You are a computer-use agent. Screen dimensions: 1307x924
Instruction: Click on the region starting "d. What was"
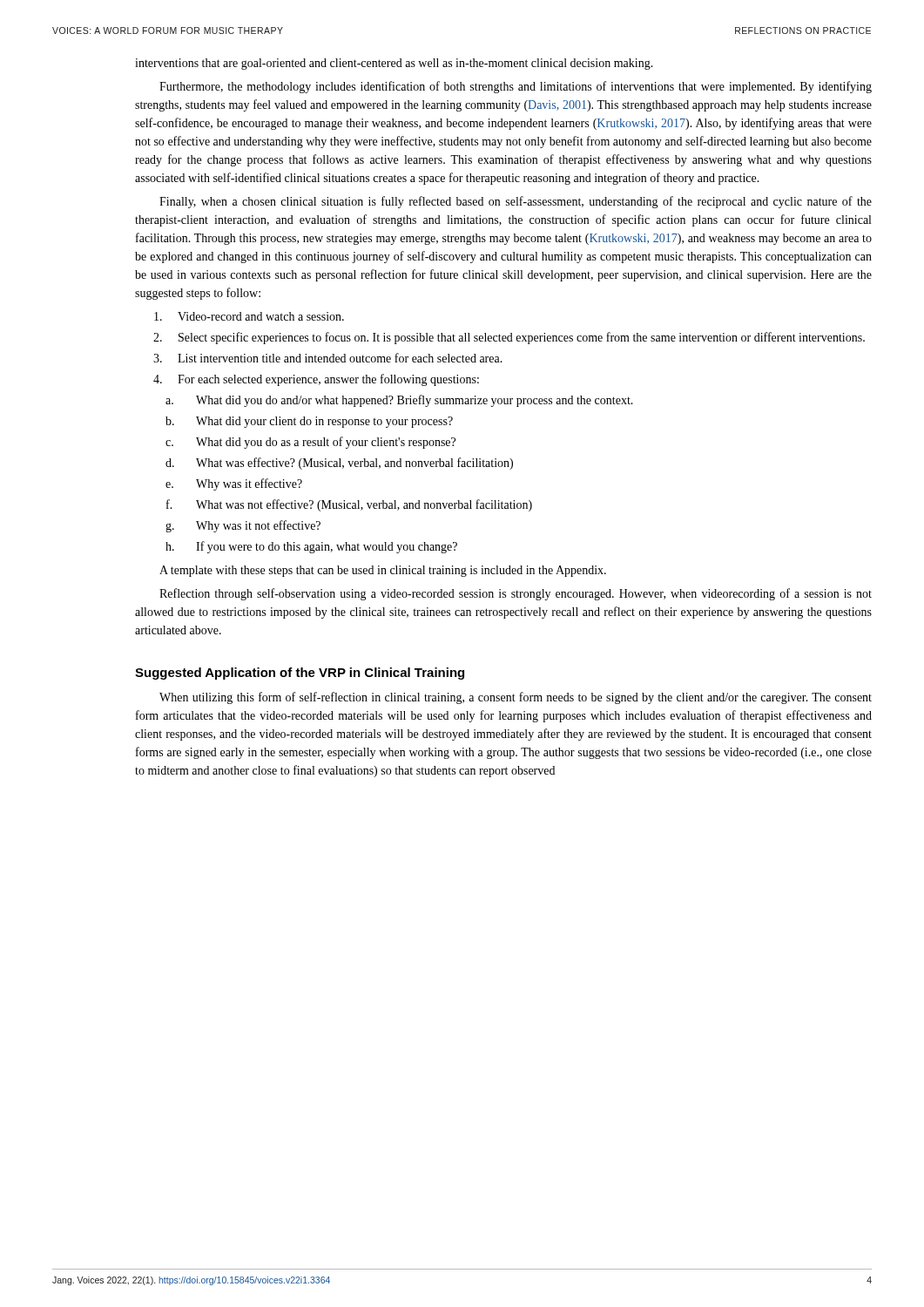(x=340, y=463)
